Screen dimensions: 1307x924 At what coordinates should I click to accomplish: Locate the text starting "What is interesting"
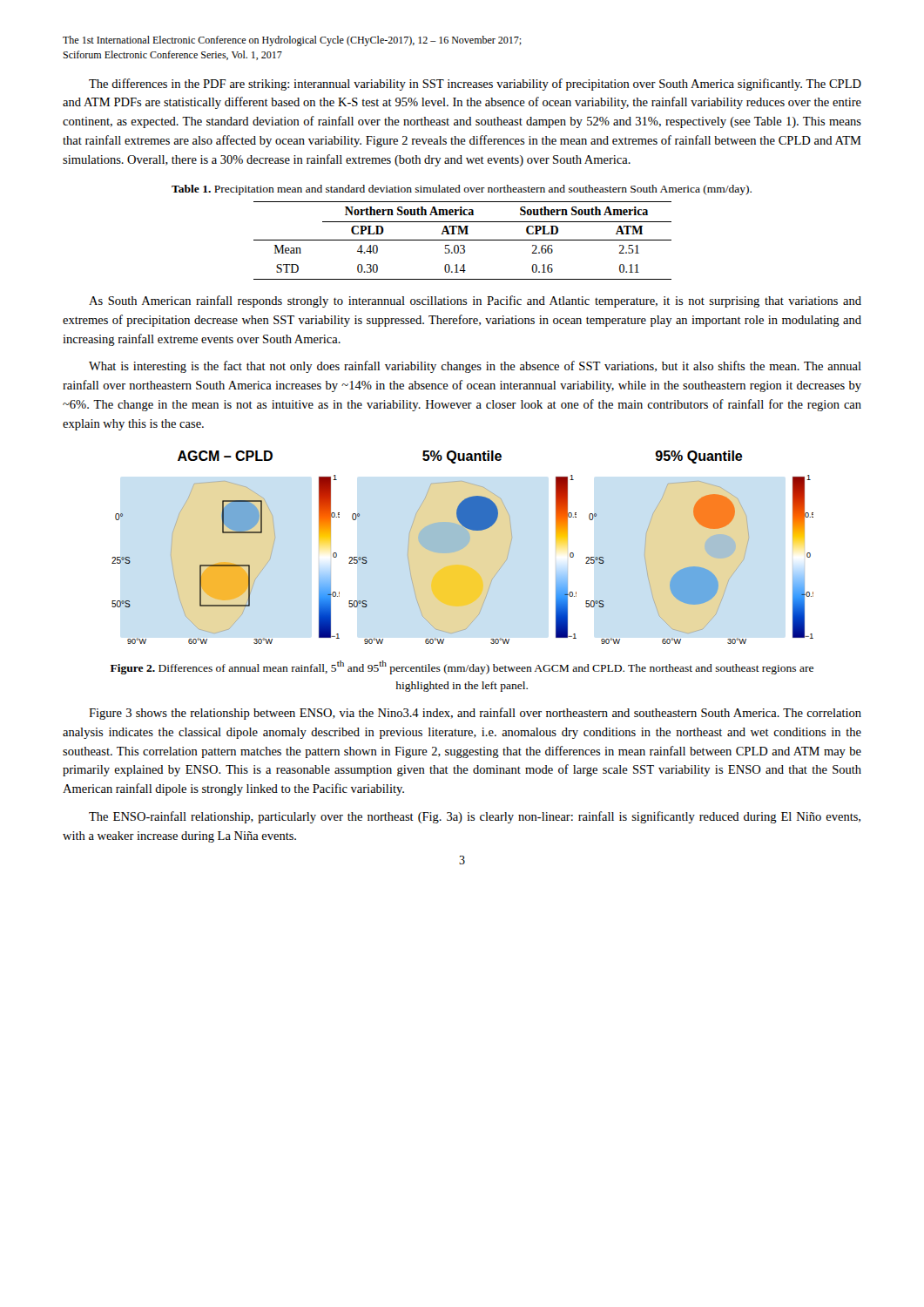[462, 396]
